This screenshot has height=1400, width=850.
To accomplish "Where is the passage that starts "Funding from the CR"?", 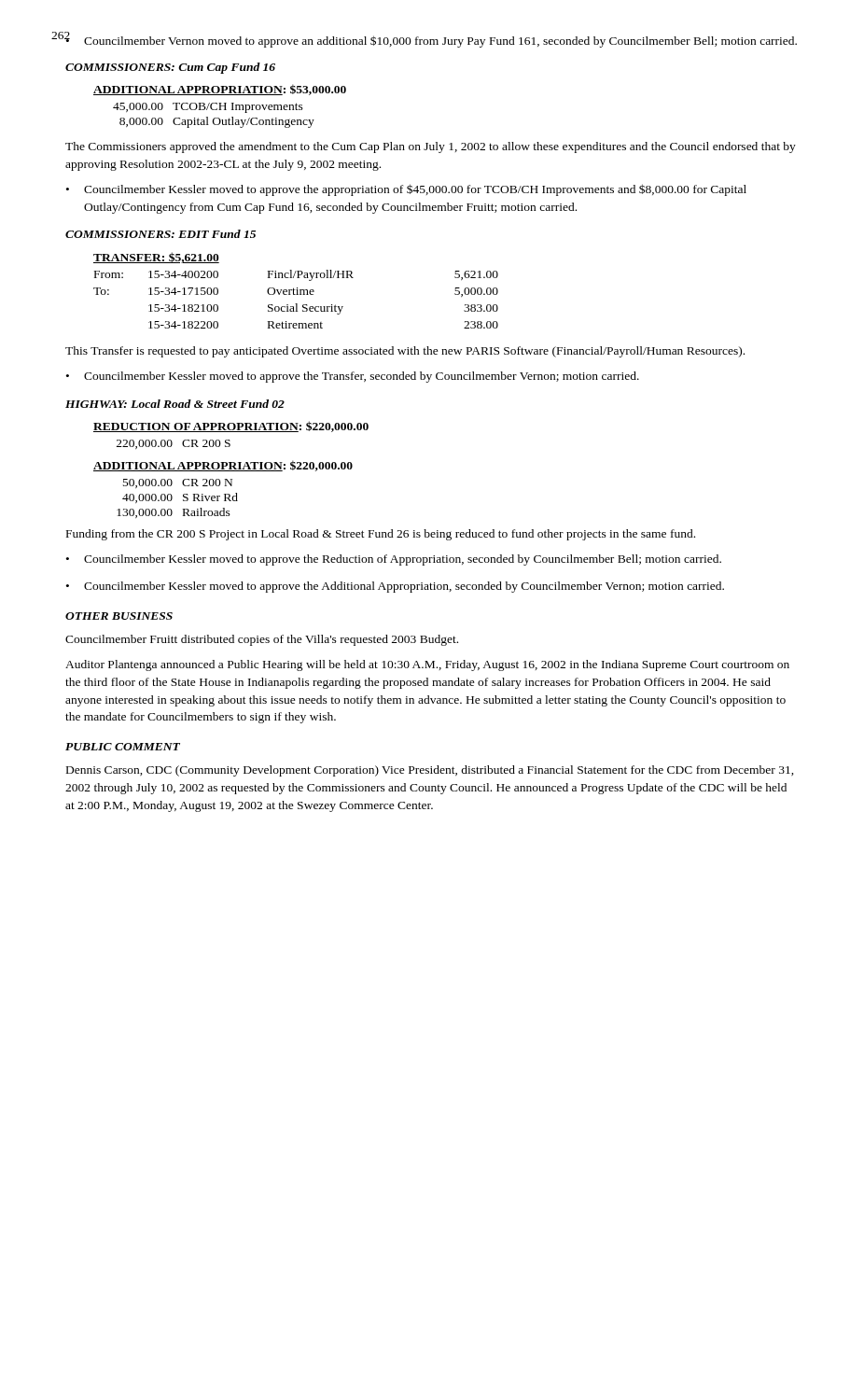I will (x=432, y=535).
